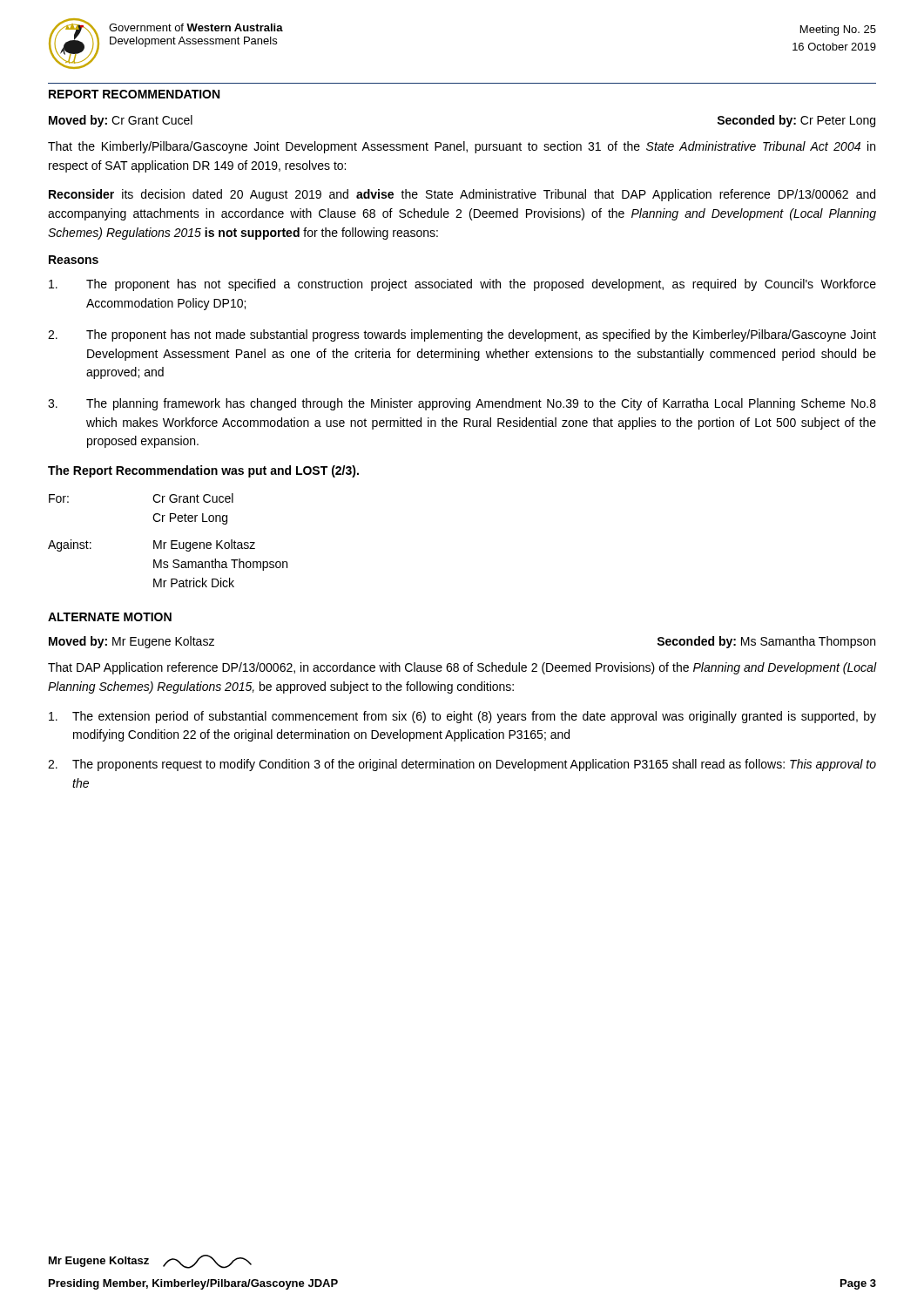Find the passage starting "The Report Recommendation was put and LOST (2/3)."
This screenshot has width=924, height=1307.
click(x=204, y=470)
